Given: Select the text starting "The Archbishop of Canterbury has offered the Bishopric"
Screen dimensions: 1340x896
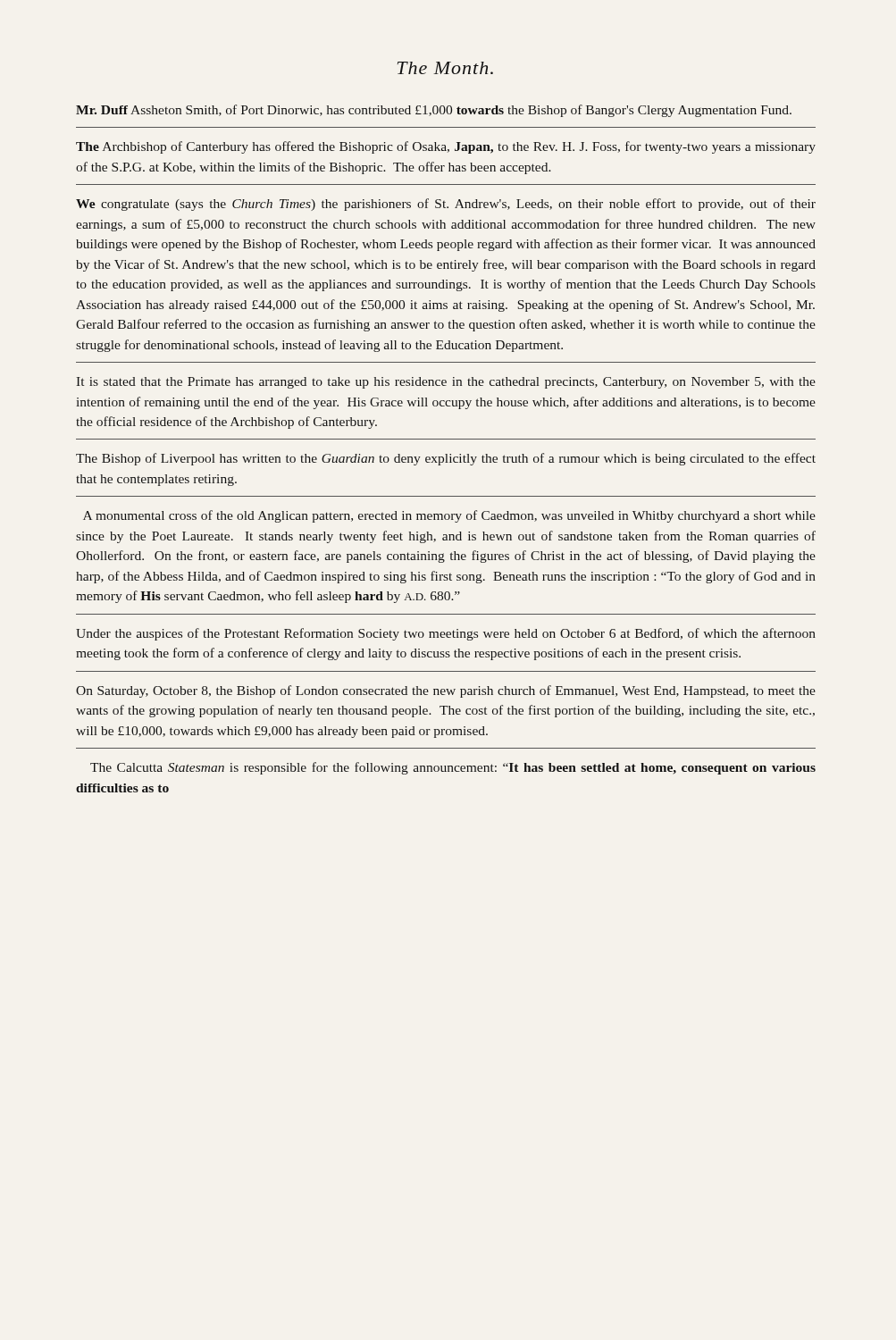Looking at the screenshot, I should coord(446,156).
